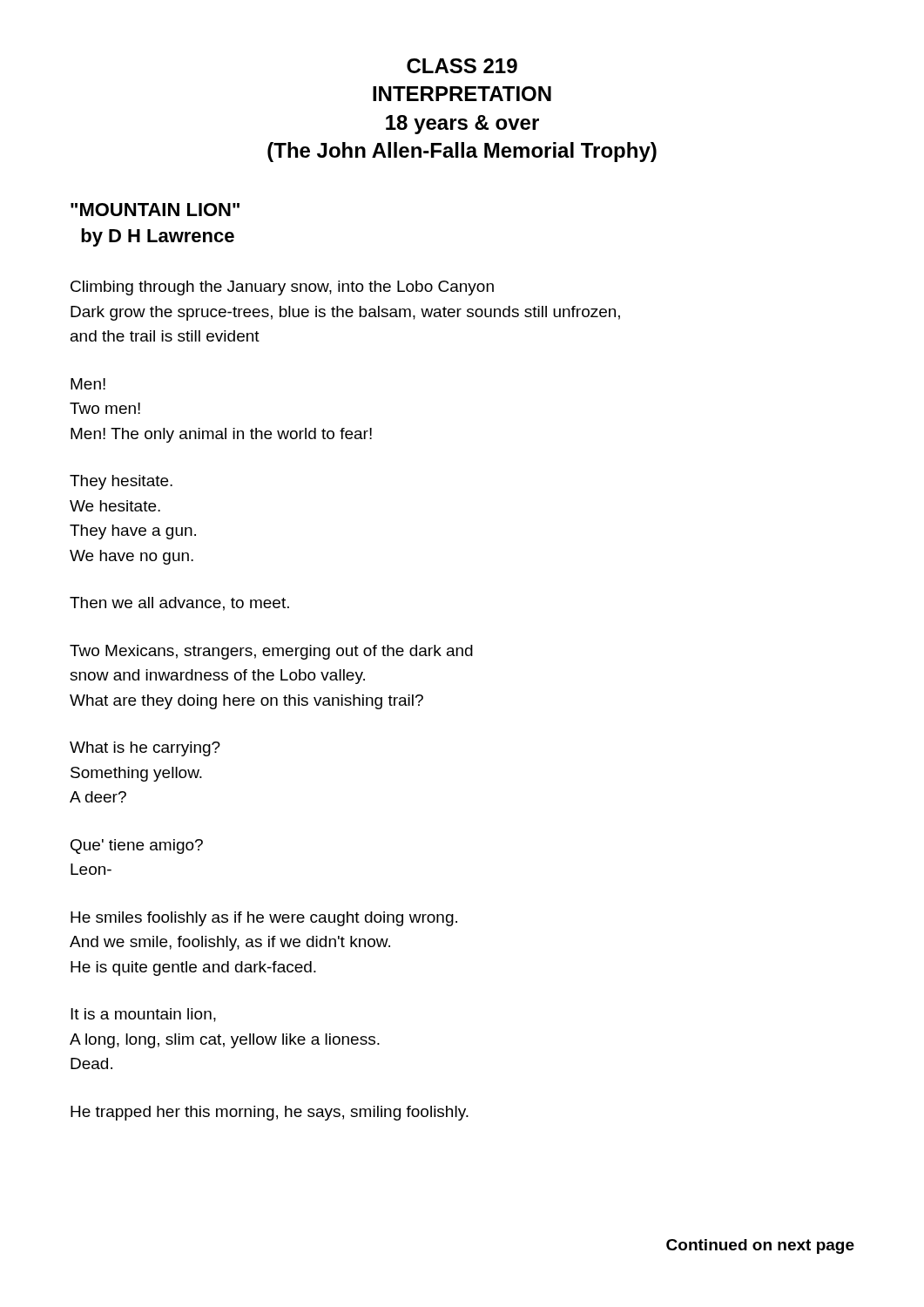The width and height of the screenshot is (924, 1307).
Task: Find the text block that reads "Two Mexicans, strangers, emerging out of the"
Action: pyautogui.click(x=271, y=652)
